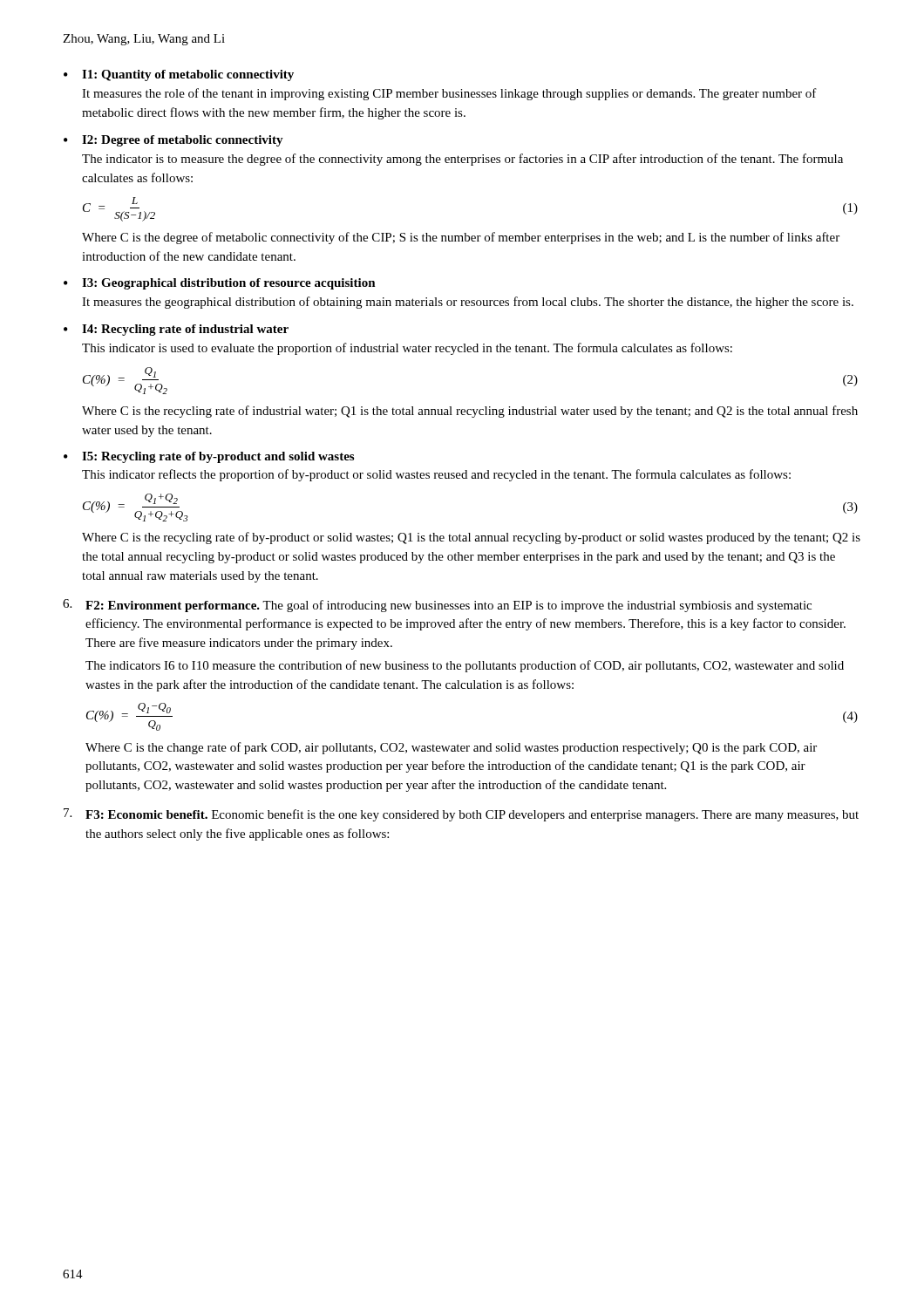924x1308 pixels.
Task: Click the passage that begins "• I2: Degree of metabolic"
Action: tap(462, 160)
